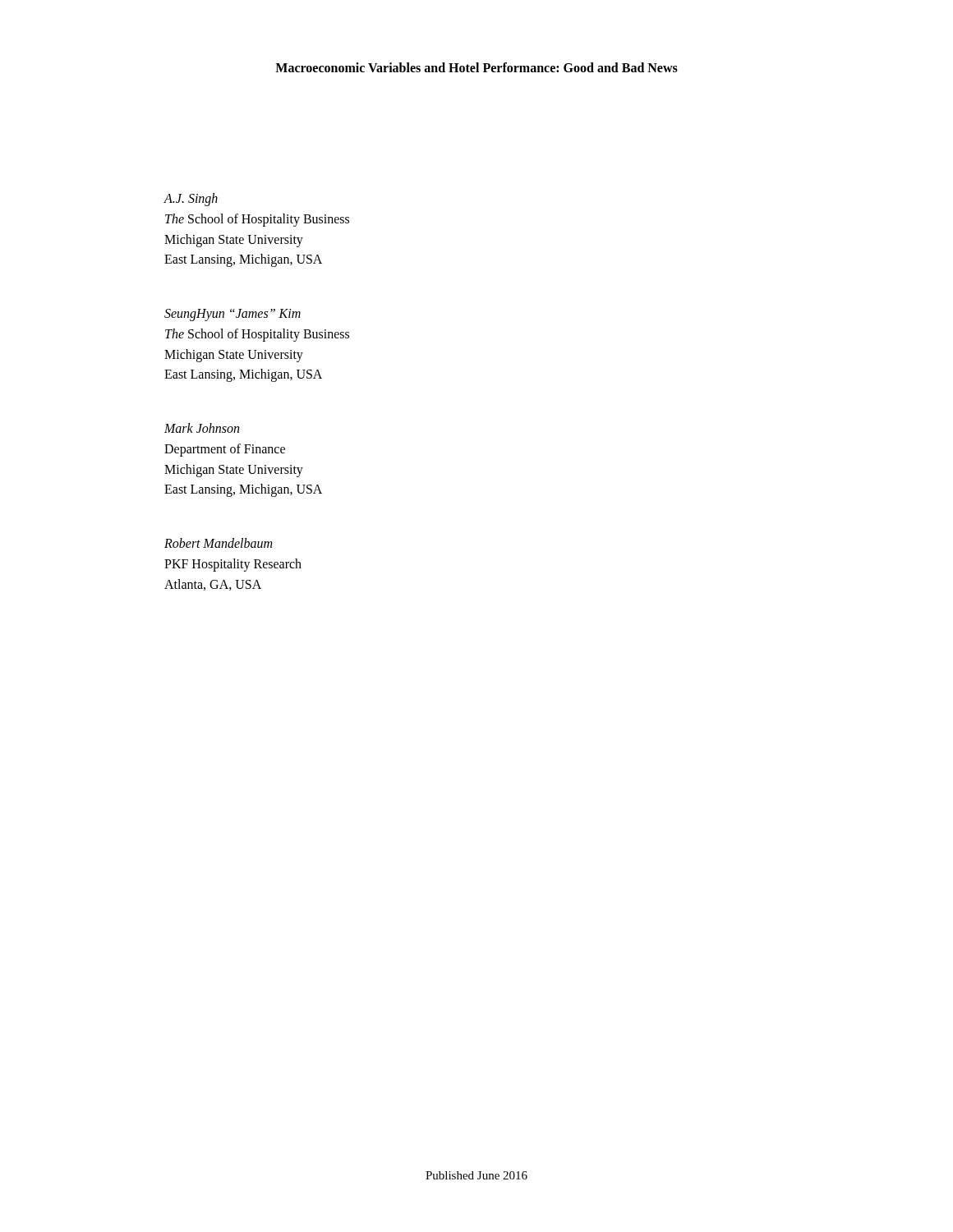Screen dimensions: 1232x953
Task: Point to the element starting "Mark Johnson Department of Finance"
Action: (243, 459)
